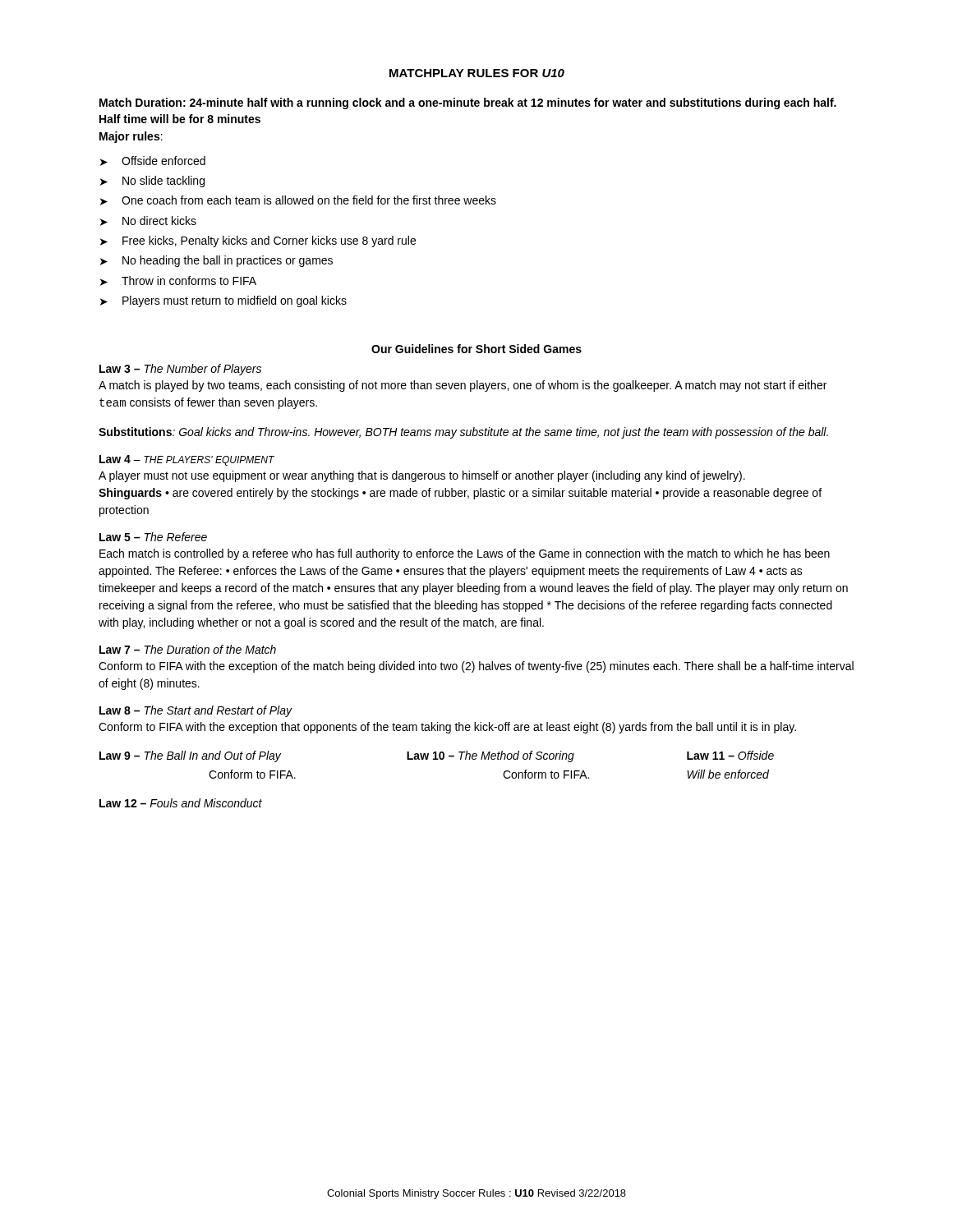Locate the region starting "Law 9 –"

coord(476,766)
